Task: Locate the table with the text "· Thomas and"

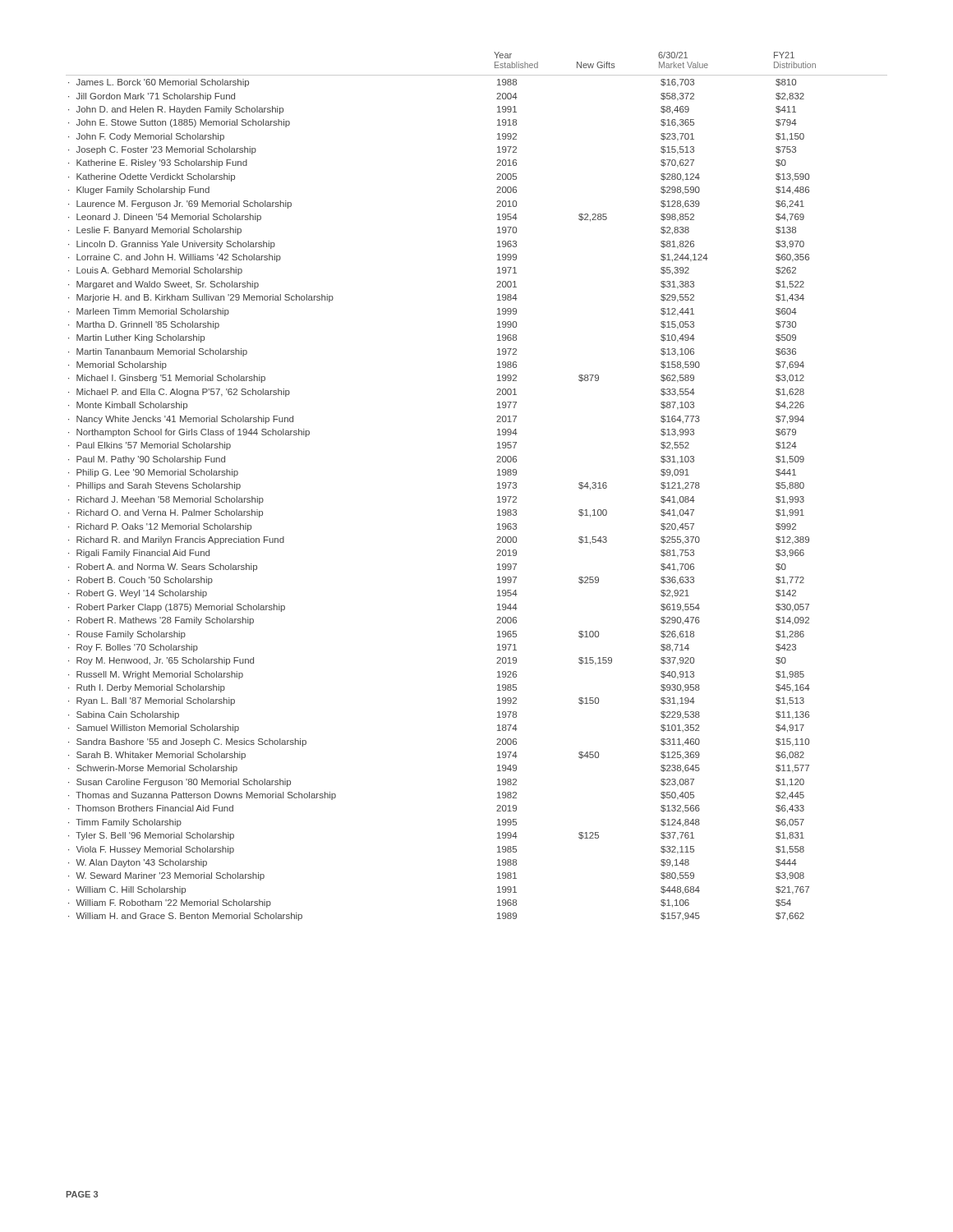Action: [x=476, y=486]
